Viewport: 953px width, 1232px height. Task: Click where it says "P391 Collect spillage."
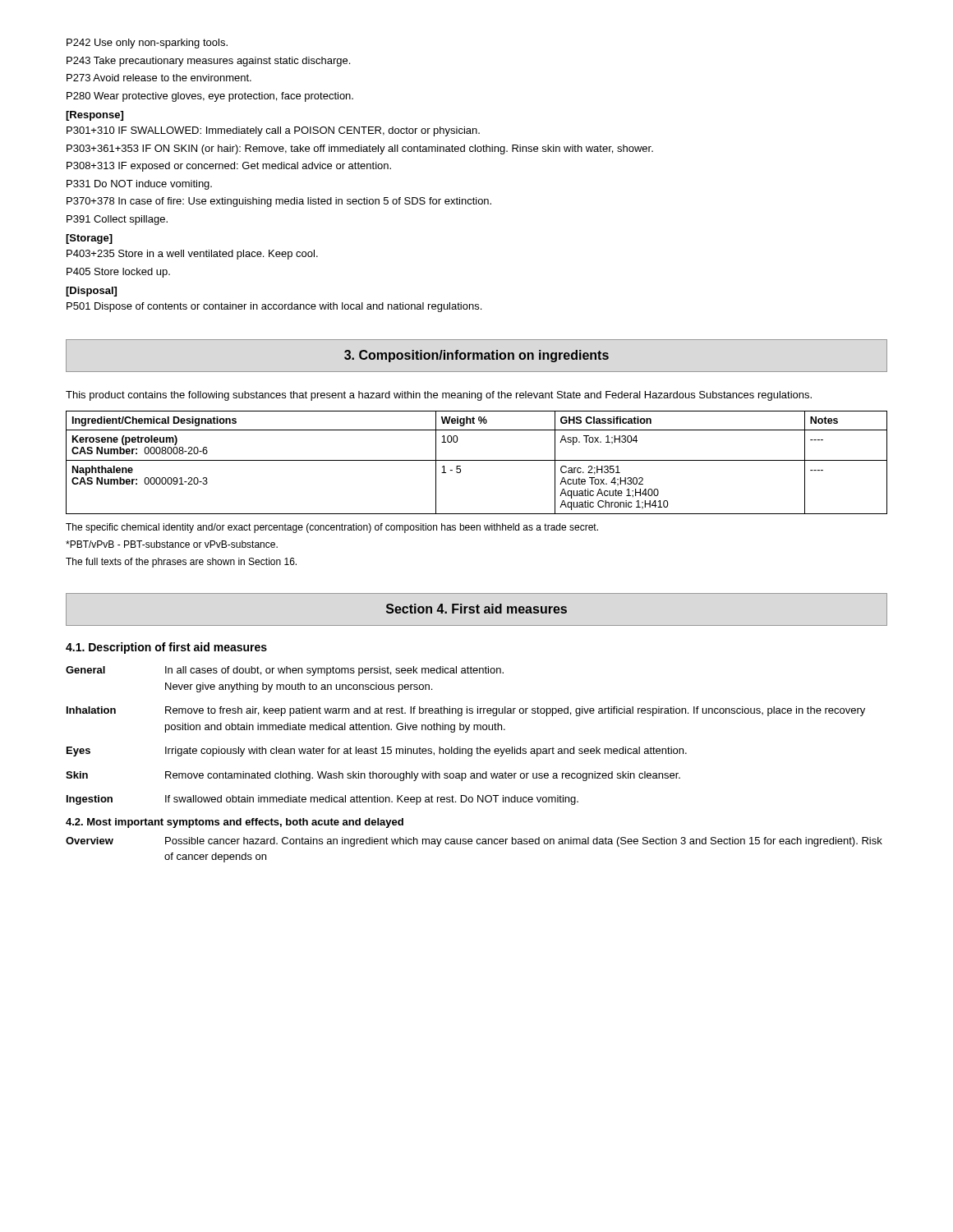click(117, 218)
